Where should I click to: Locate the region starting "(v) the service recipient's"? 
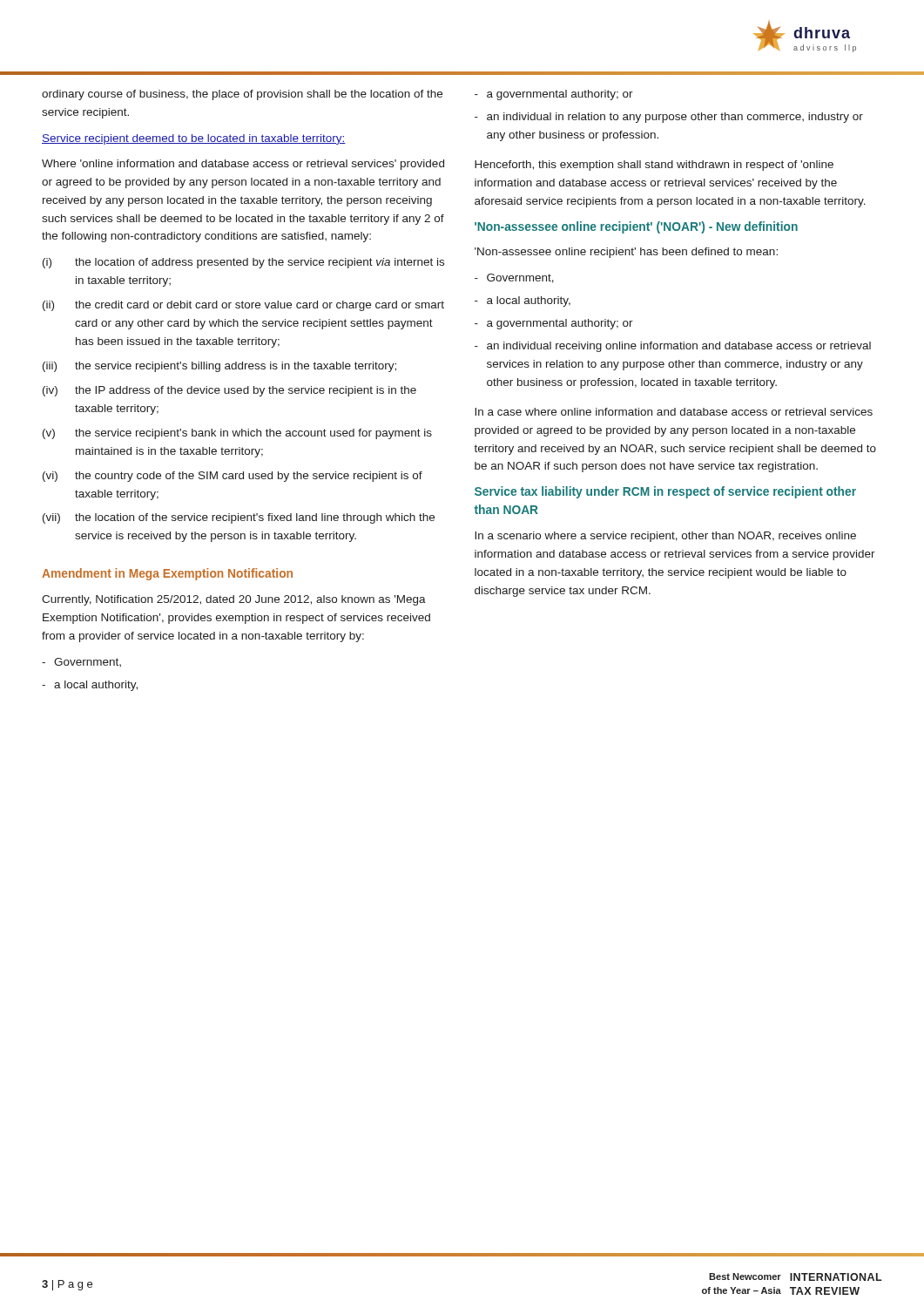coord(246,442)
